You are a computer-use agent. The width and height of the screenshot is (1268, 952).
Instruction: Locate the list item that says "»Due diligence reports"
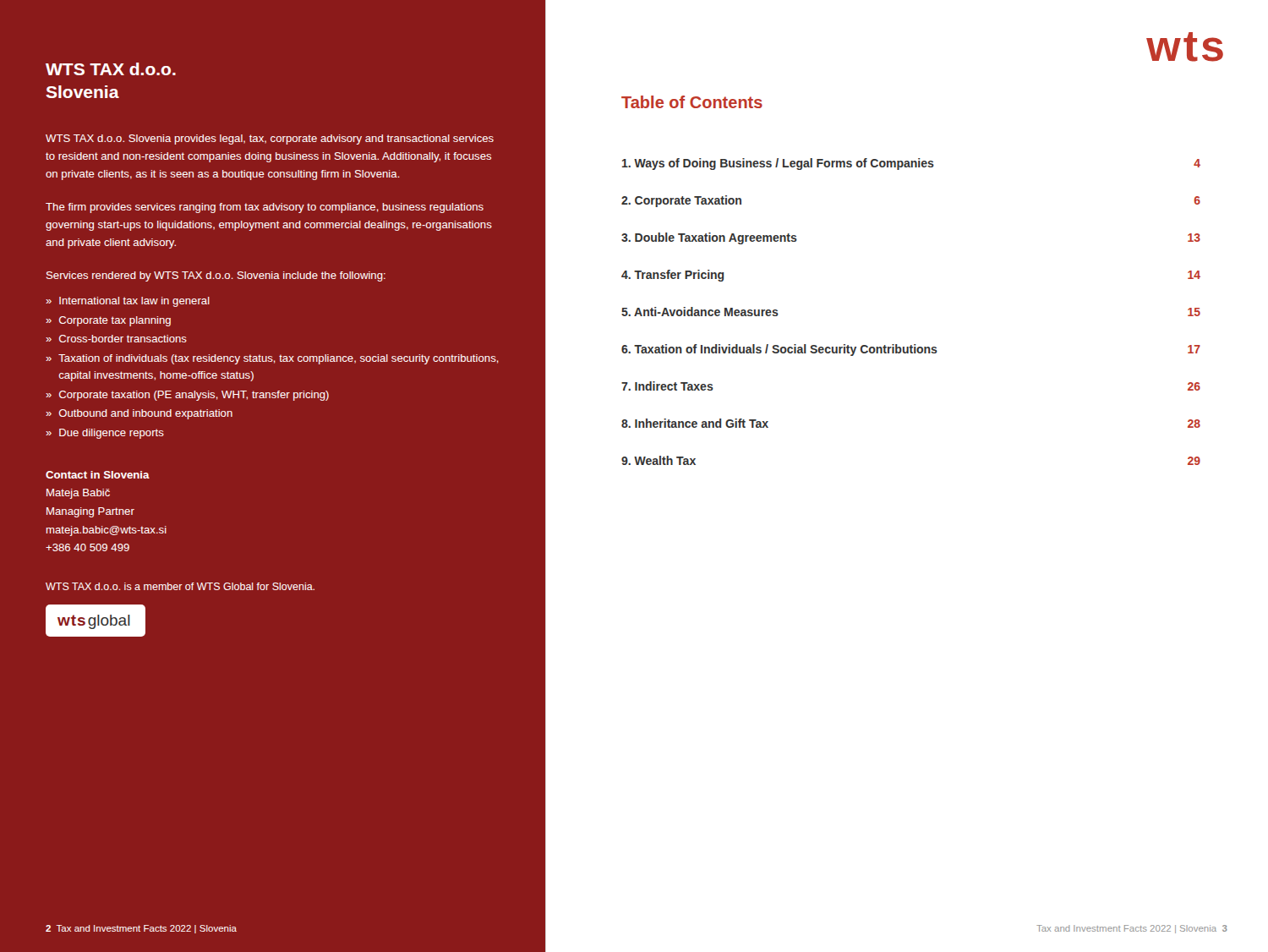click(x=105, y=433)
